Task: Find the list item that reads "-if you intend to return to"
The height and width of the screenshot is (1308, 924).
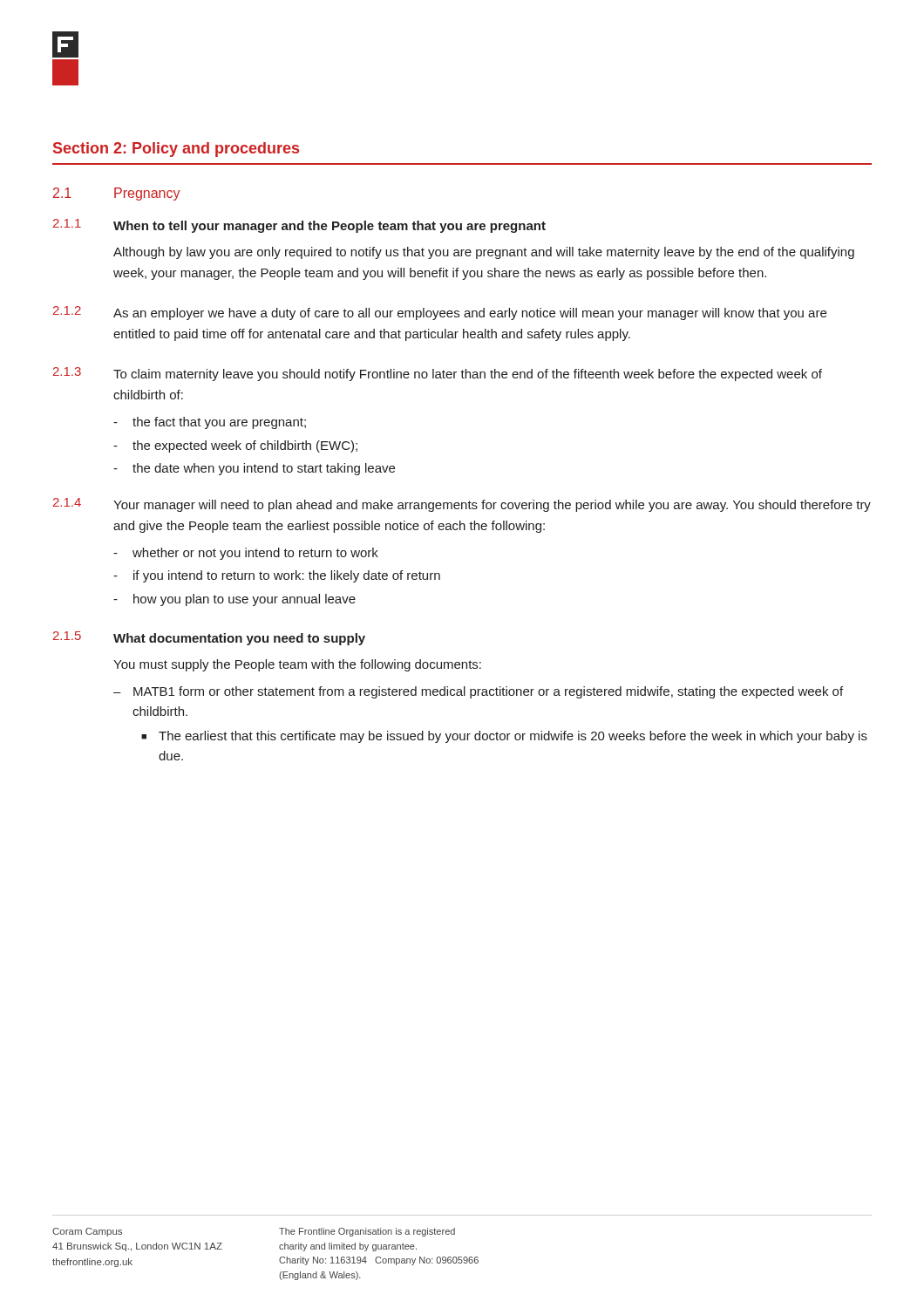Action: (x=277, y=576)
